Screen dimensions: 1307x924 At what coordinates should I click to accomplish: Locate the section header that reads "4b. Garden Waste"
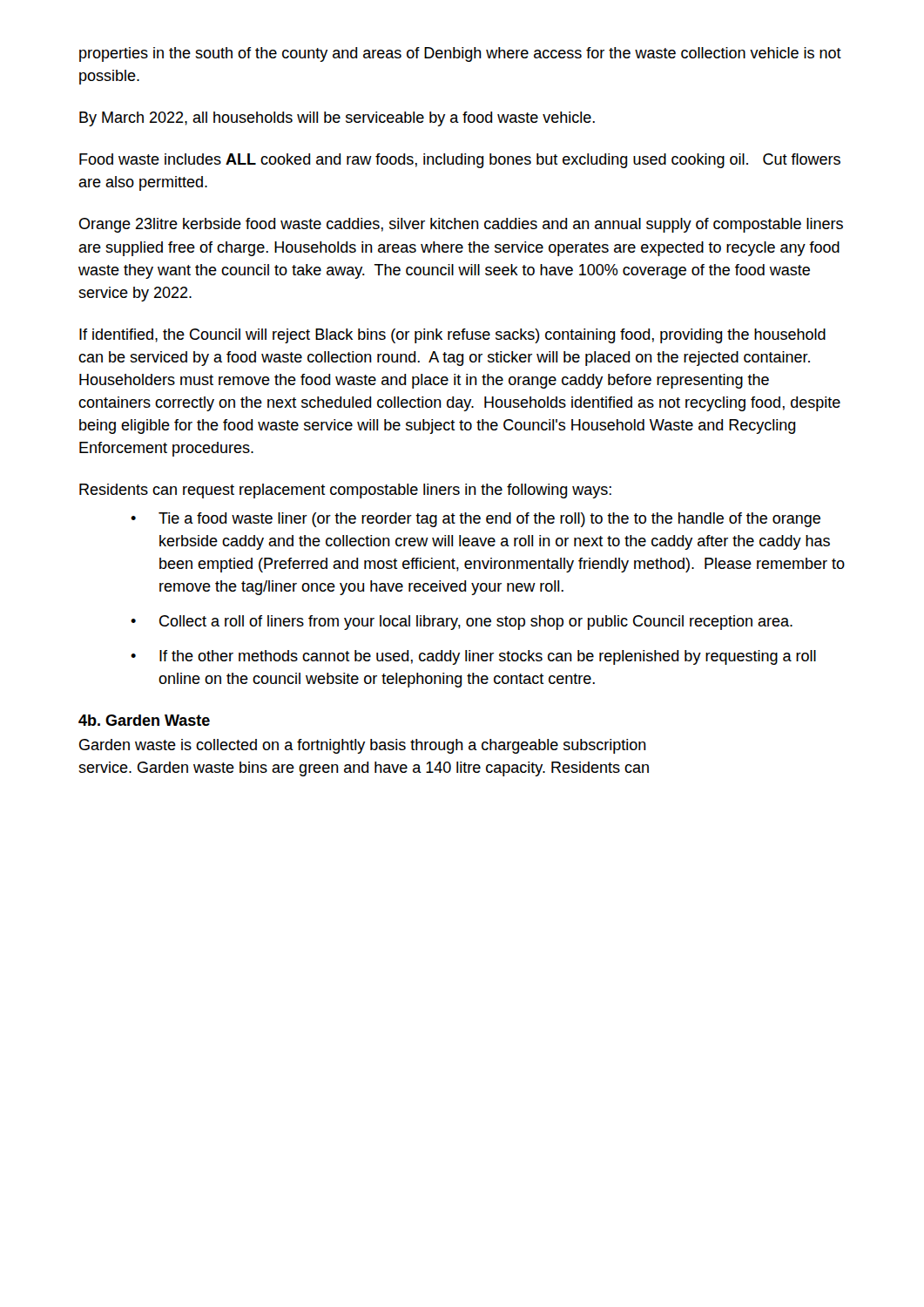pos(144,721)
